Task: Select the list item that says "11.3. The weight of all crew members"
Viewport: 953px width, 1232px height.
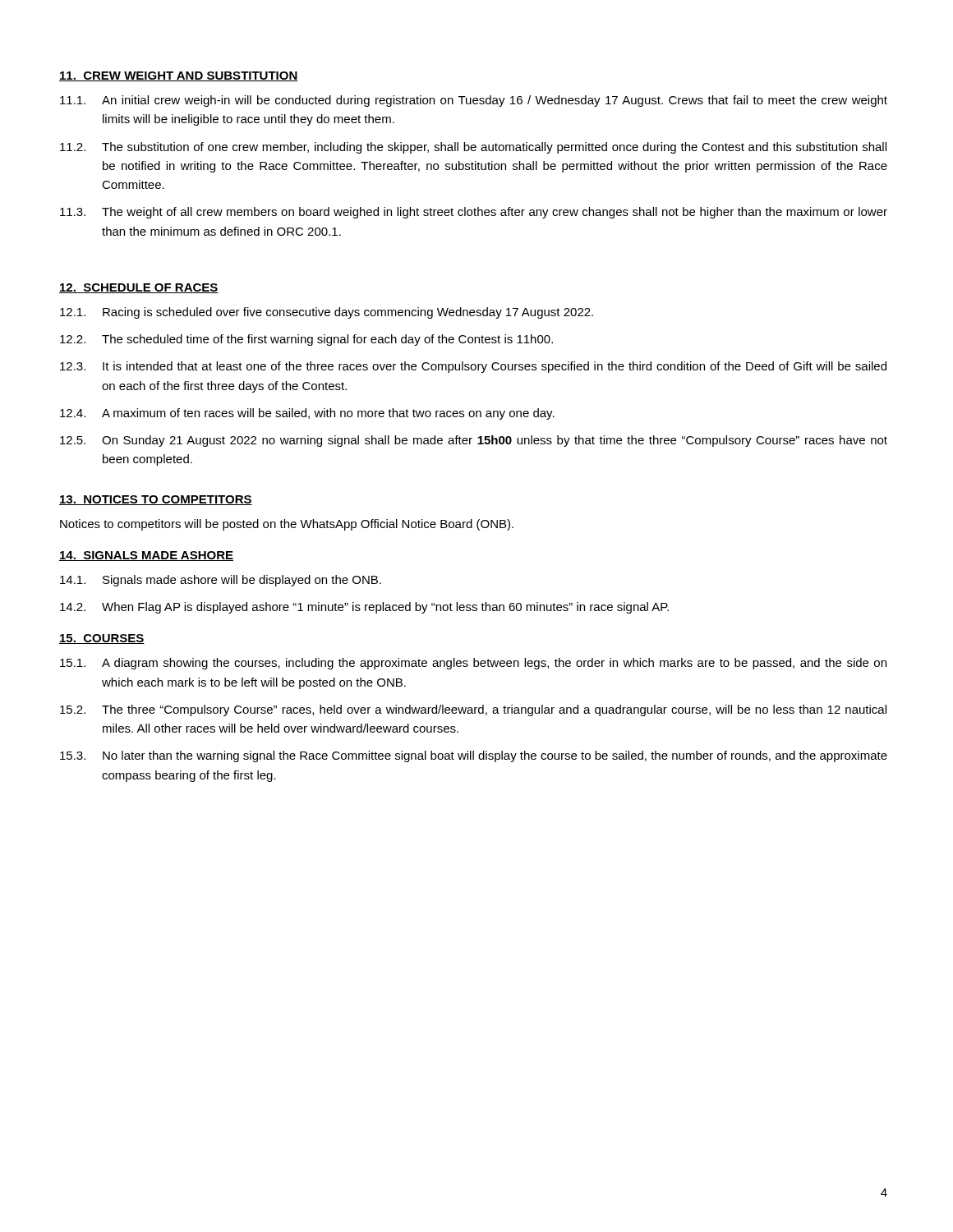Action: coord(473,221)
